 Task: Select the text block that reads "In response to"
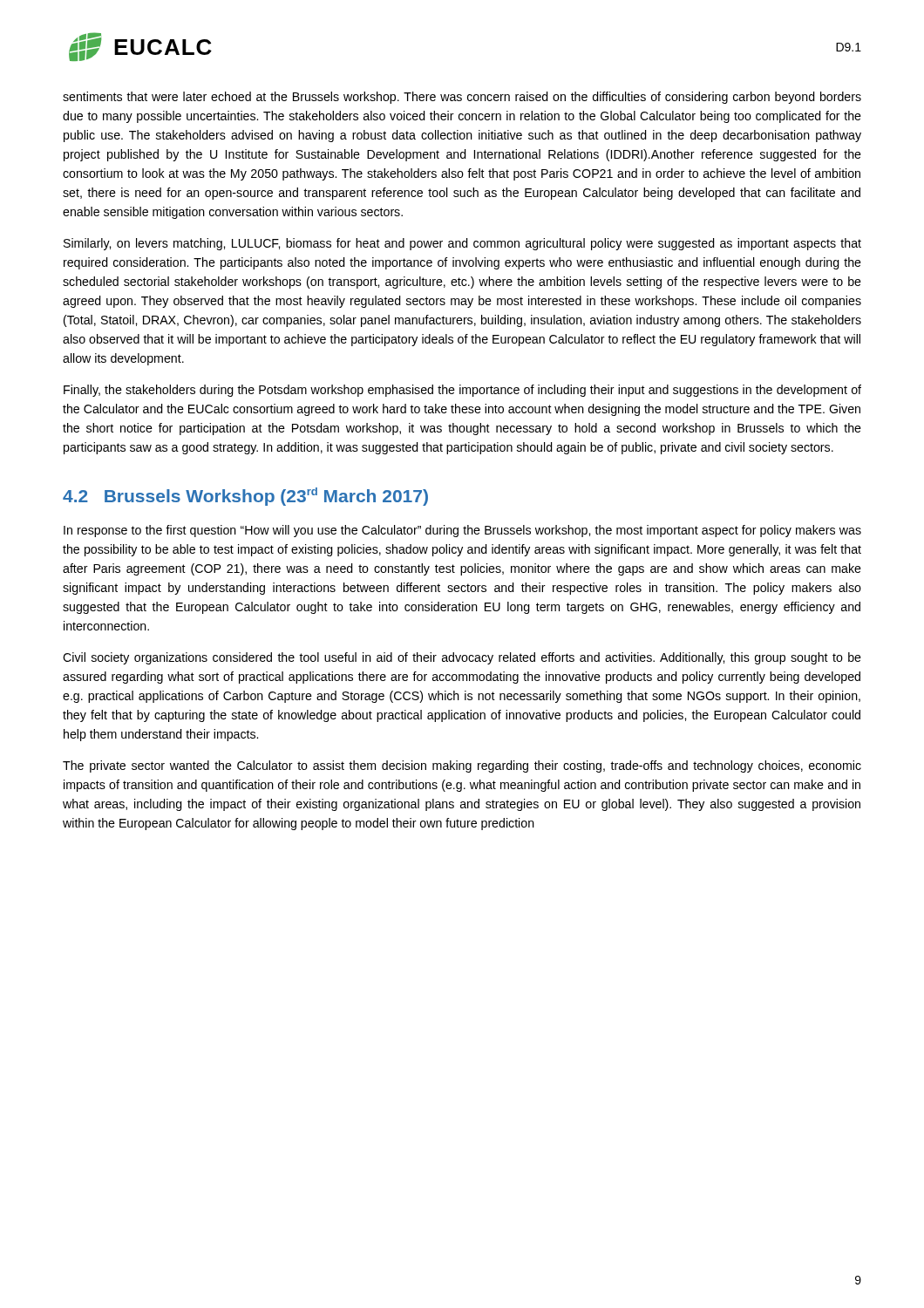point(462,578)
